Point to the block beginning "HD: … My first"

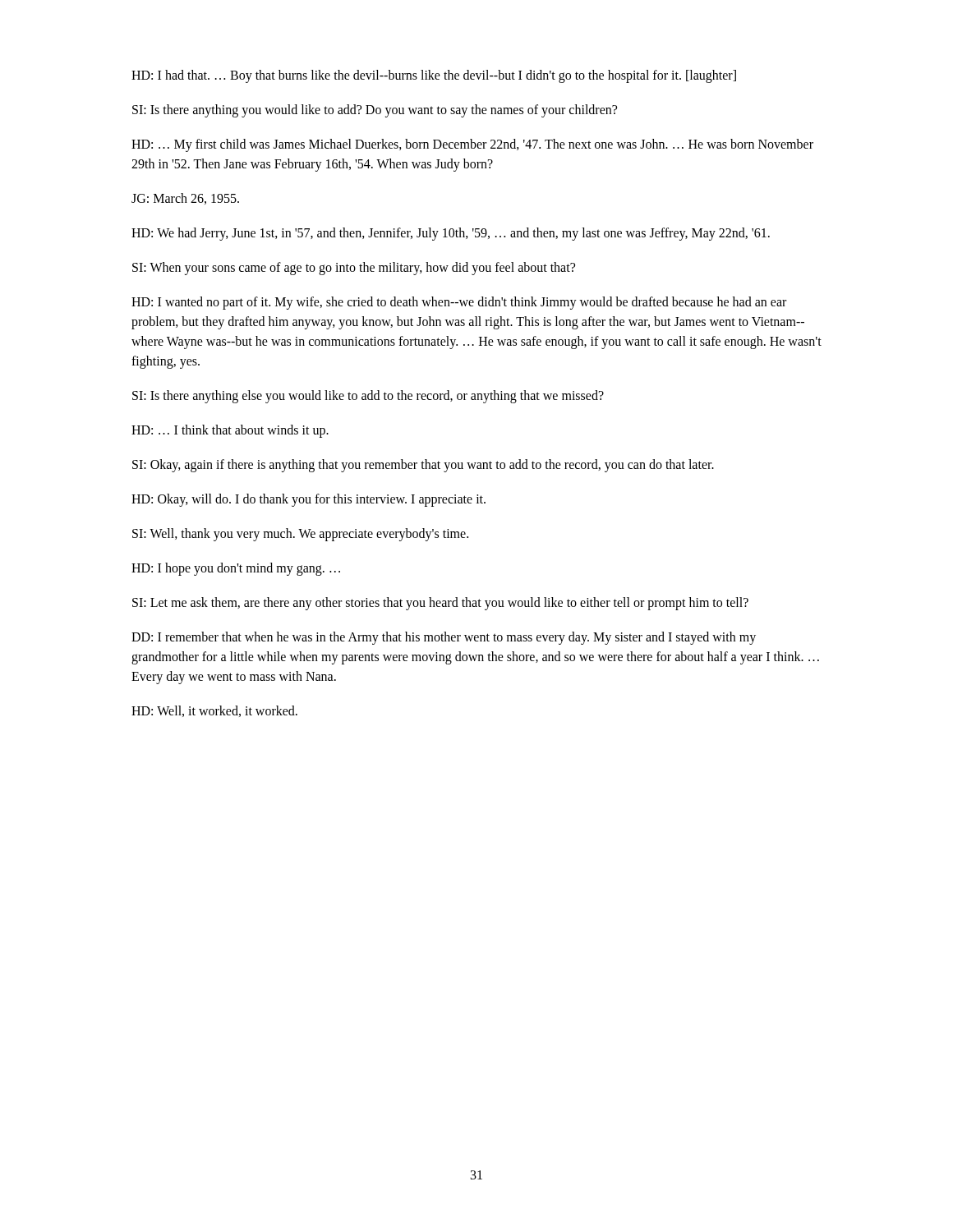point(472,154)
